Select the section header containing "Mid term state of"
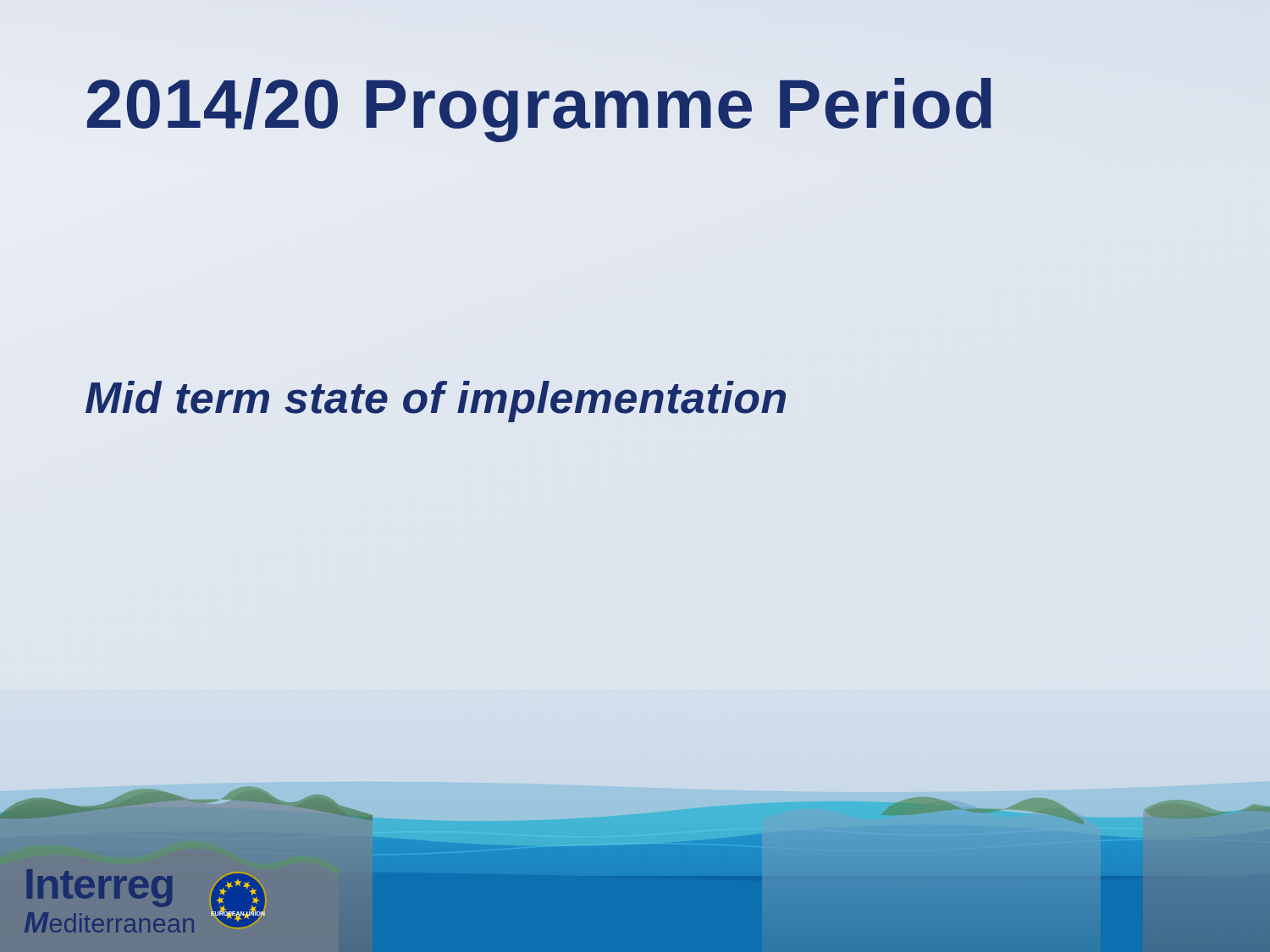 click(635, 398)
